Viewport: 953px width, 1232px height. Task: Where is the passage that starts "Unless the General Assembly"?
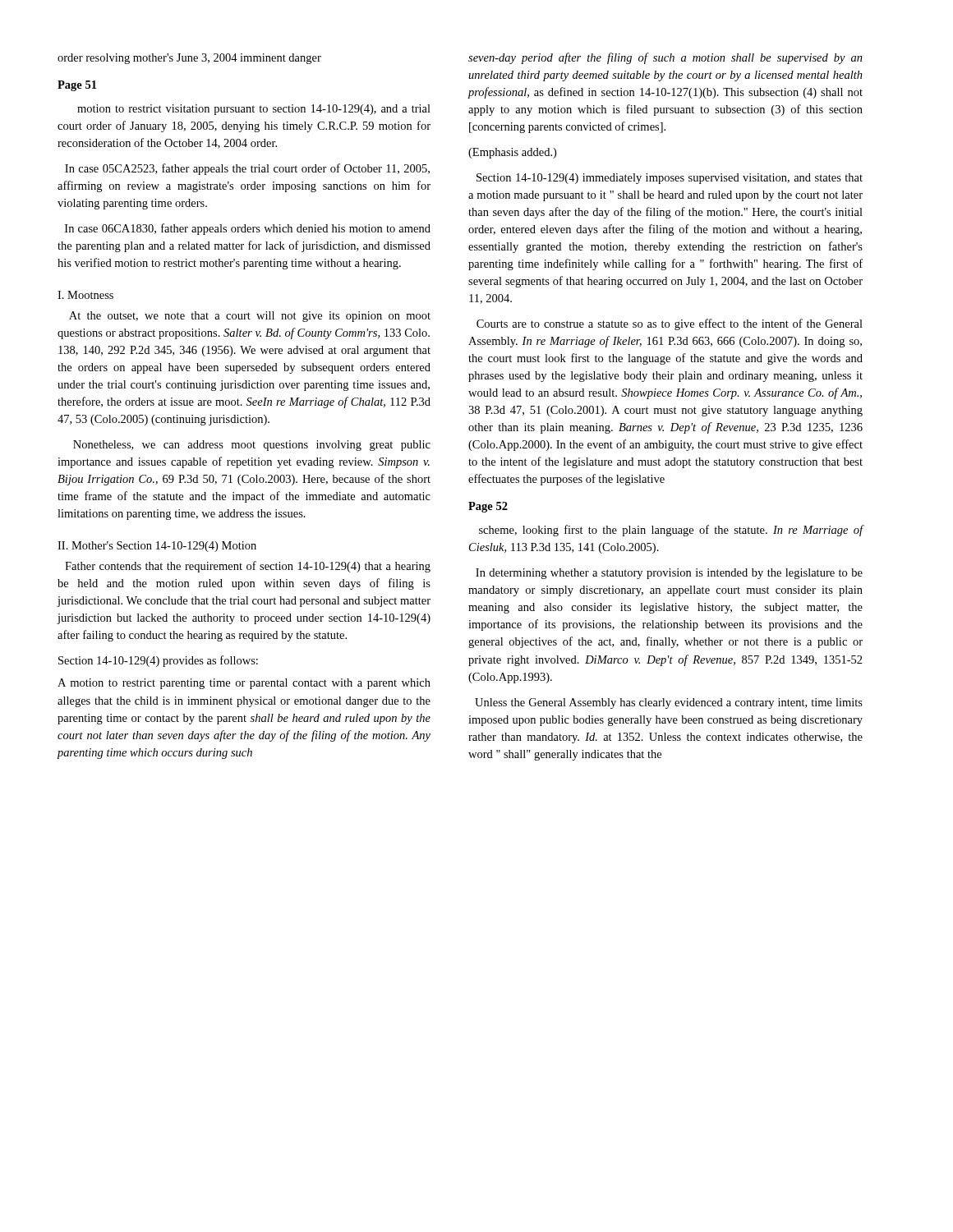[665, 728]
